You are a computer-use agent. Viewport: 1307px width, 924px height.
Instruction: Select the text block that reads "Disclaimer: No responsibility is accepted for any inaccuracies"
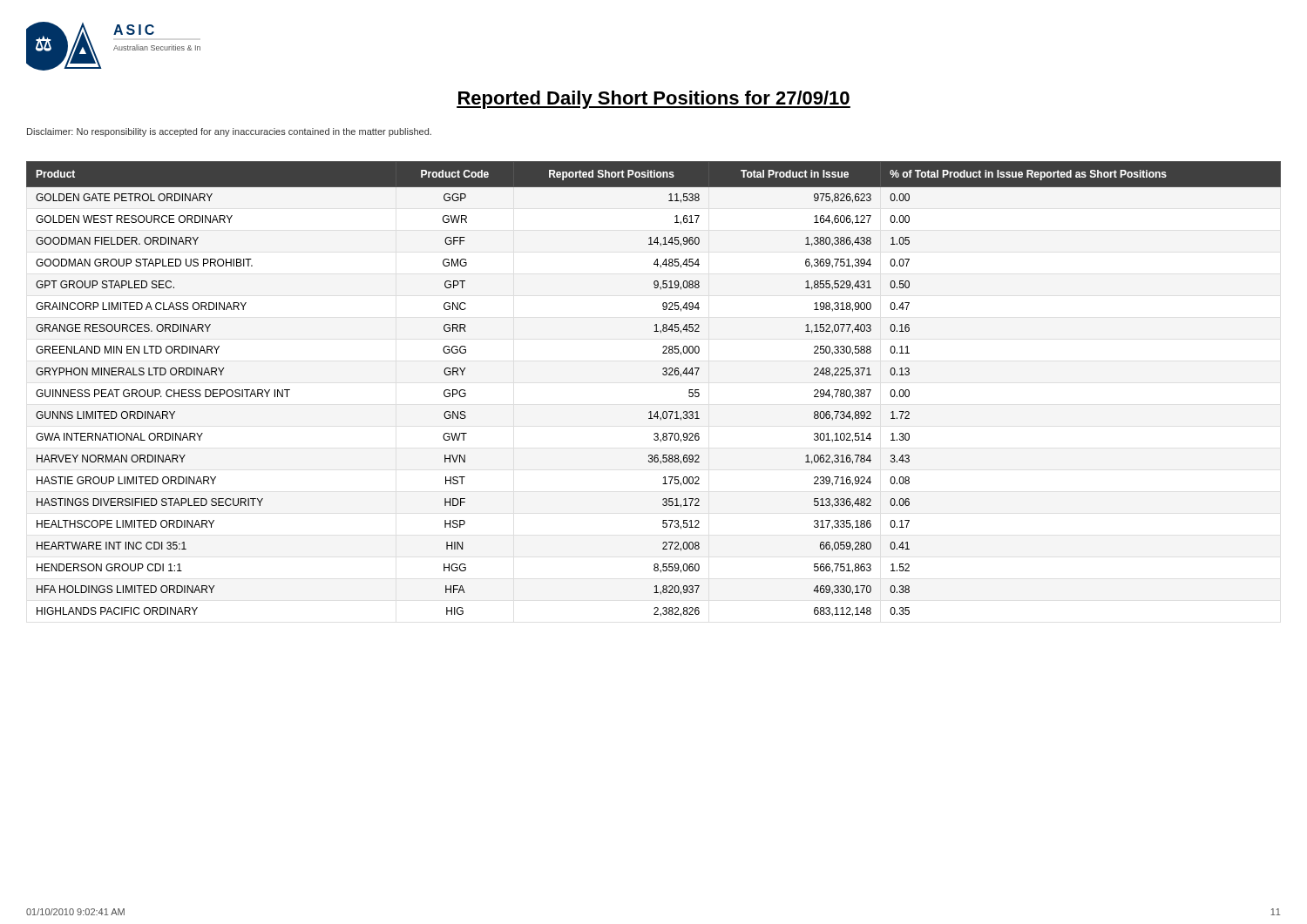[229, 132]
